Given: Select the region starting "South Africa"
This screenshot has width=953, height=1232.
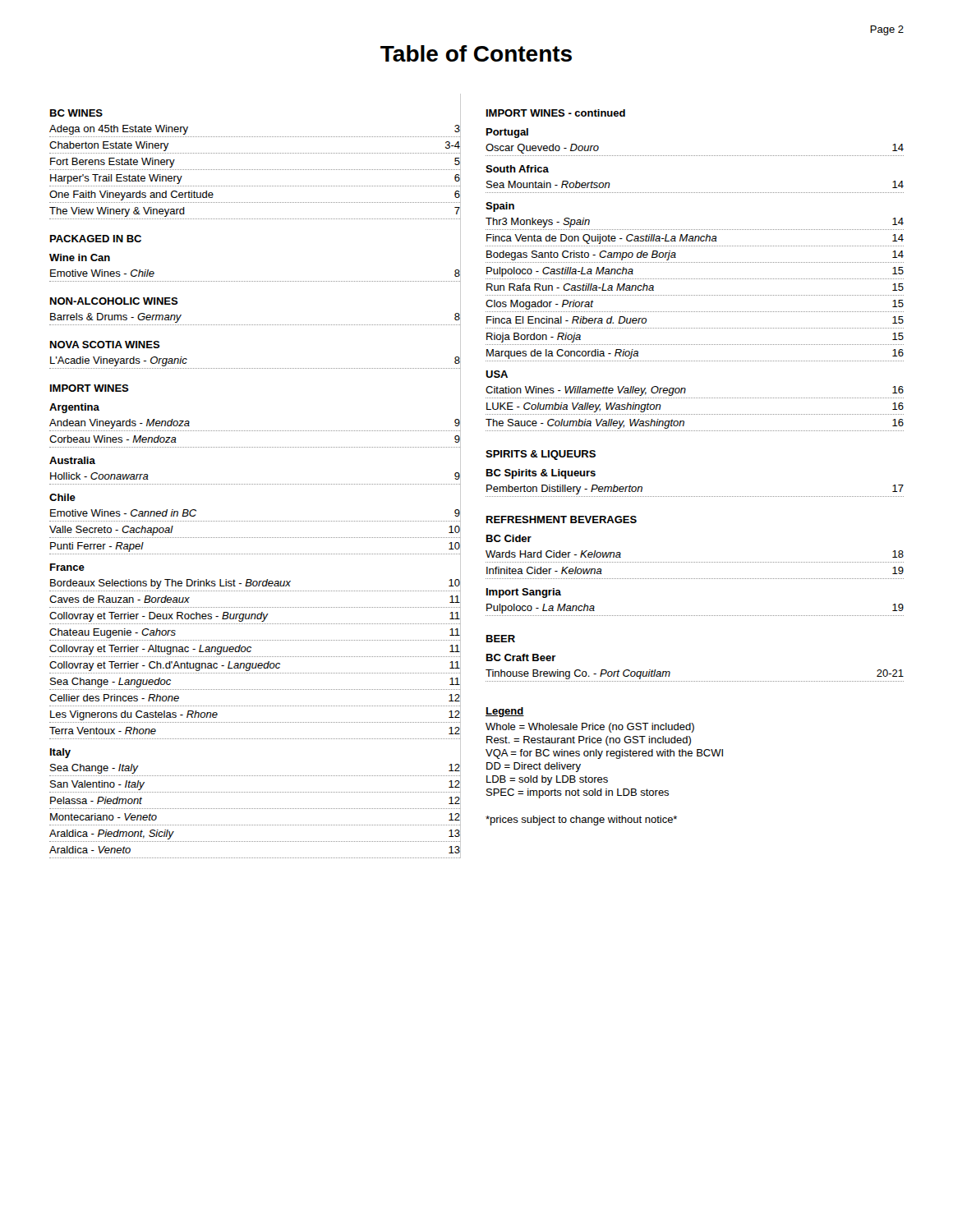Looking at the screenshot, I should (517, 169).
